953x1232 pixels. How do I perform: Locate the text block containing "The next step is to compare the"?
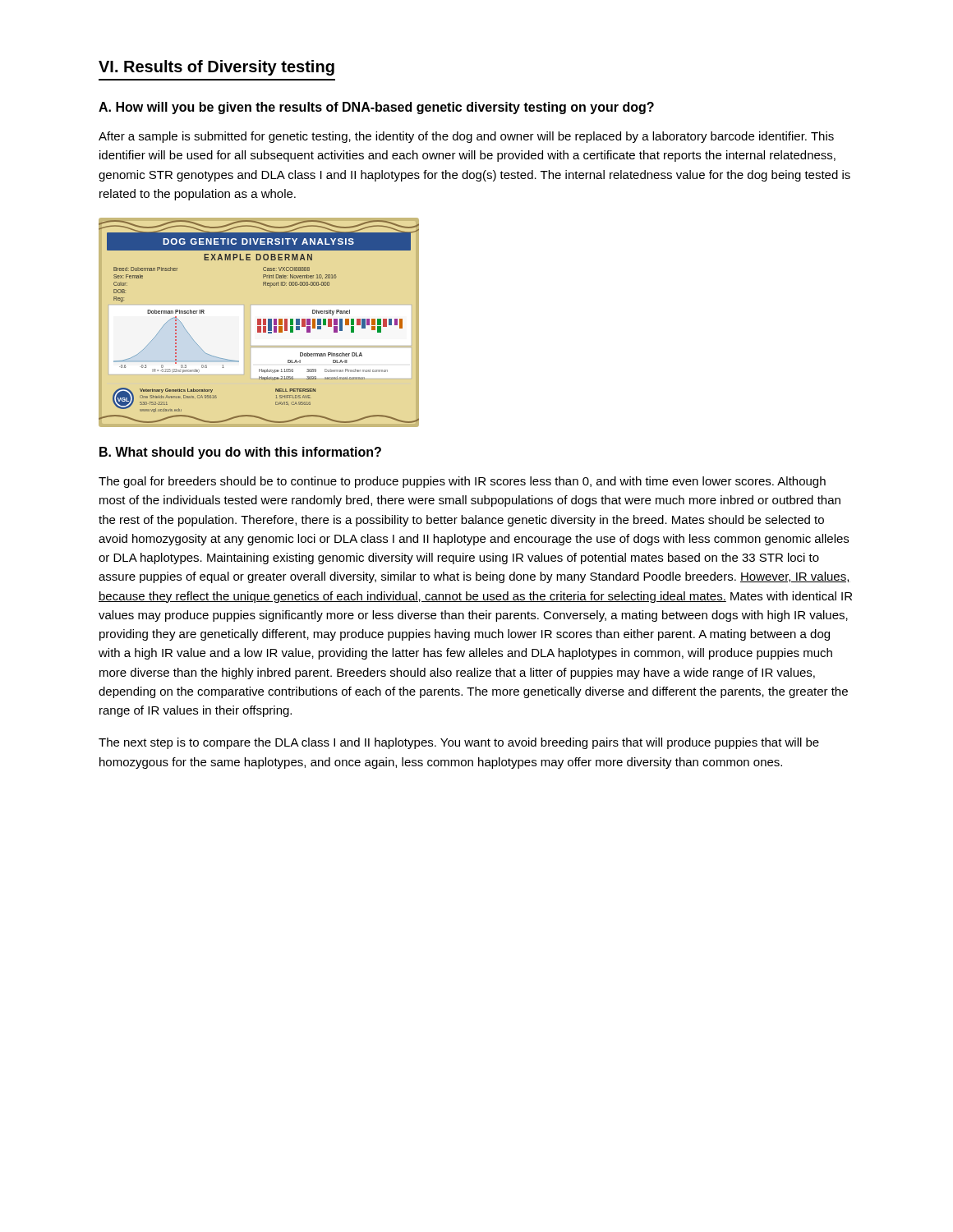[x=459, y=752]
